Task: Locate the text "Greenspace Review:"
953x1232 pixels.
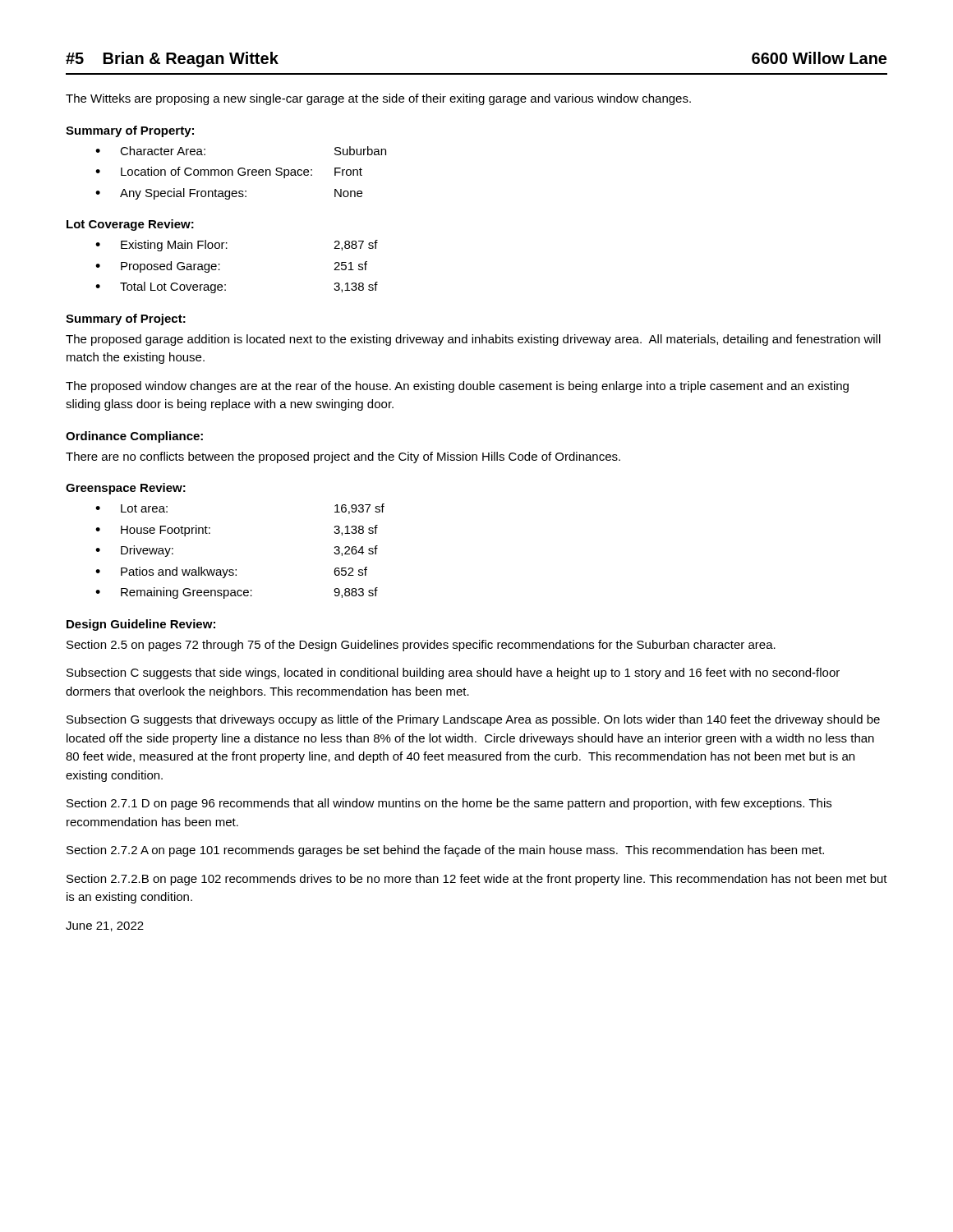Action: click(126, 487)
